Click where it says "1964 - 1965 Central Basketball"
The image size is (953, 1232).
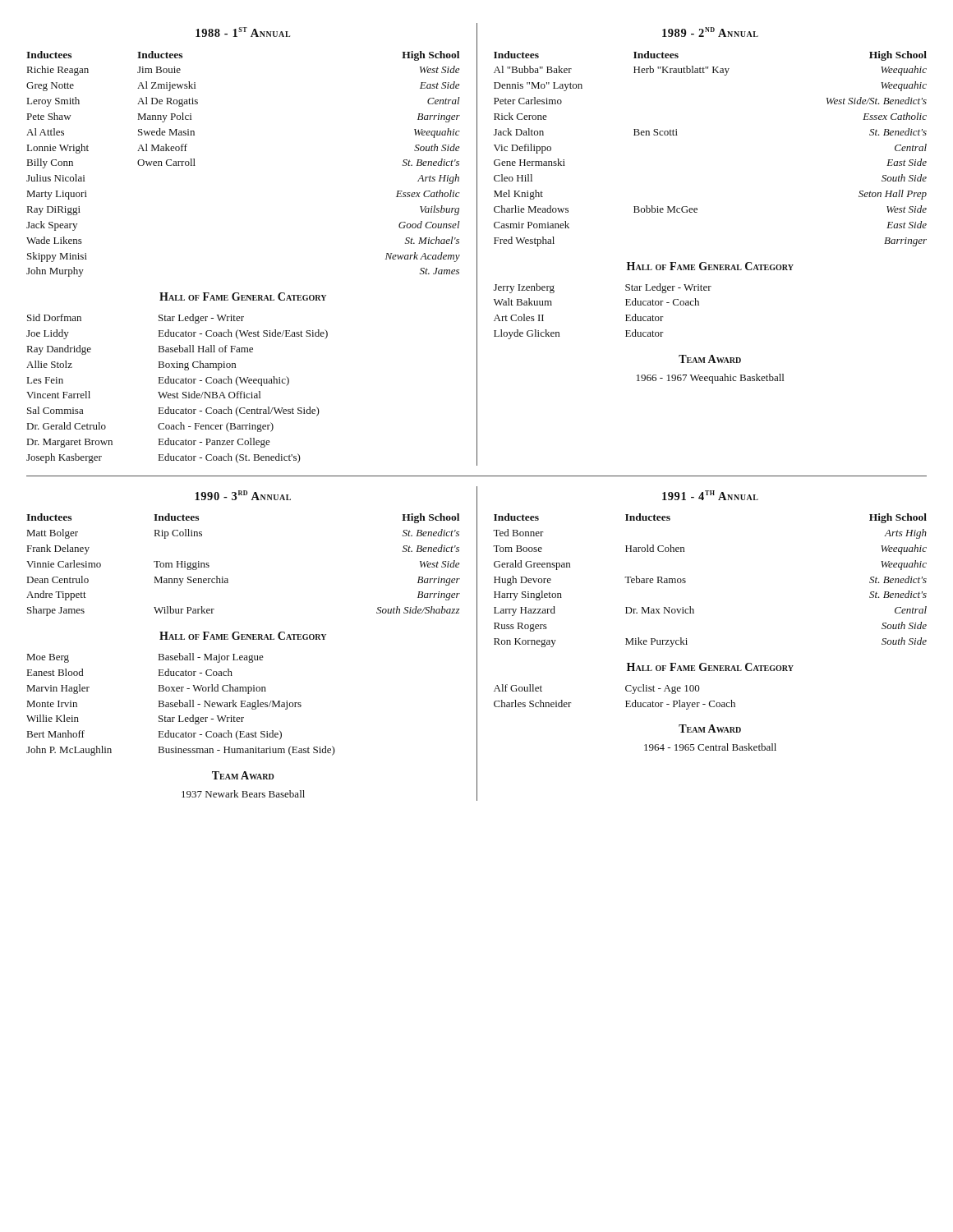(710, 747)
